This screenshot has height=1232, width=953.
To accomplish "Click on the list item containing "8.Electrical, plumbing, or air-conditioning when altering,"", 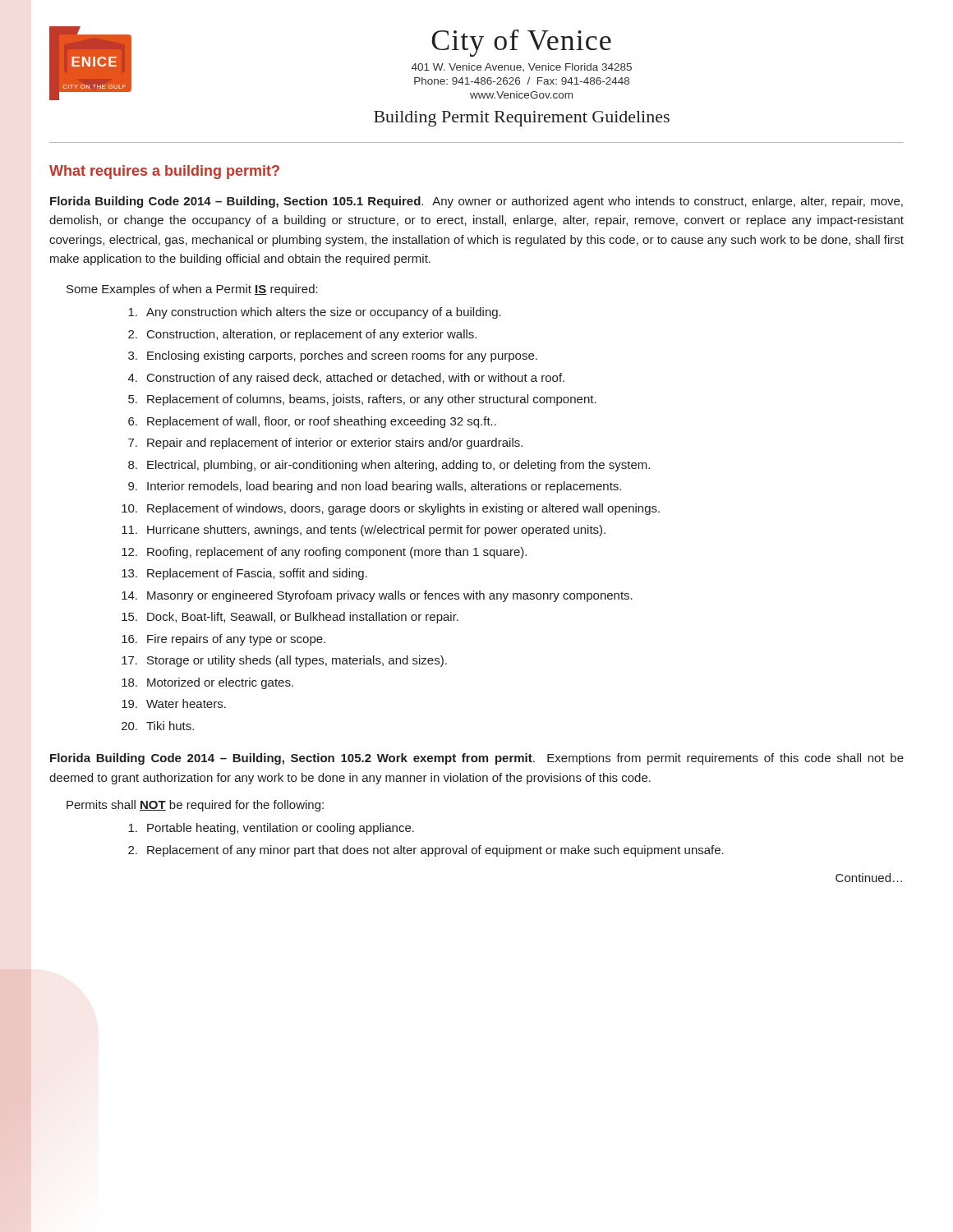I will tap(505, 465).
